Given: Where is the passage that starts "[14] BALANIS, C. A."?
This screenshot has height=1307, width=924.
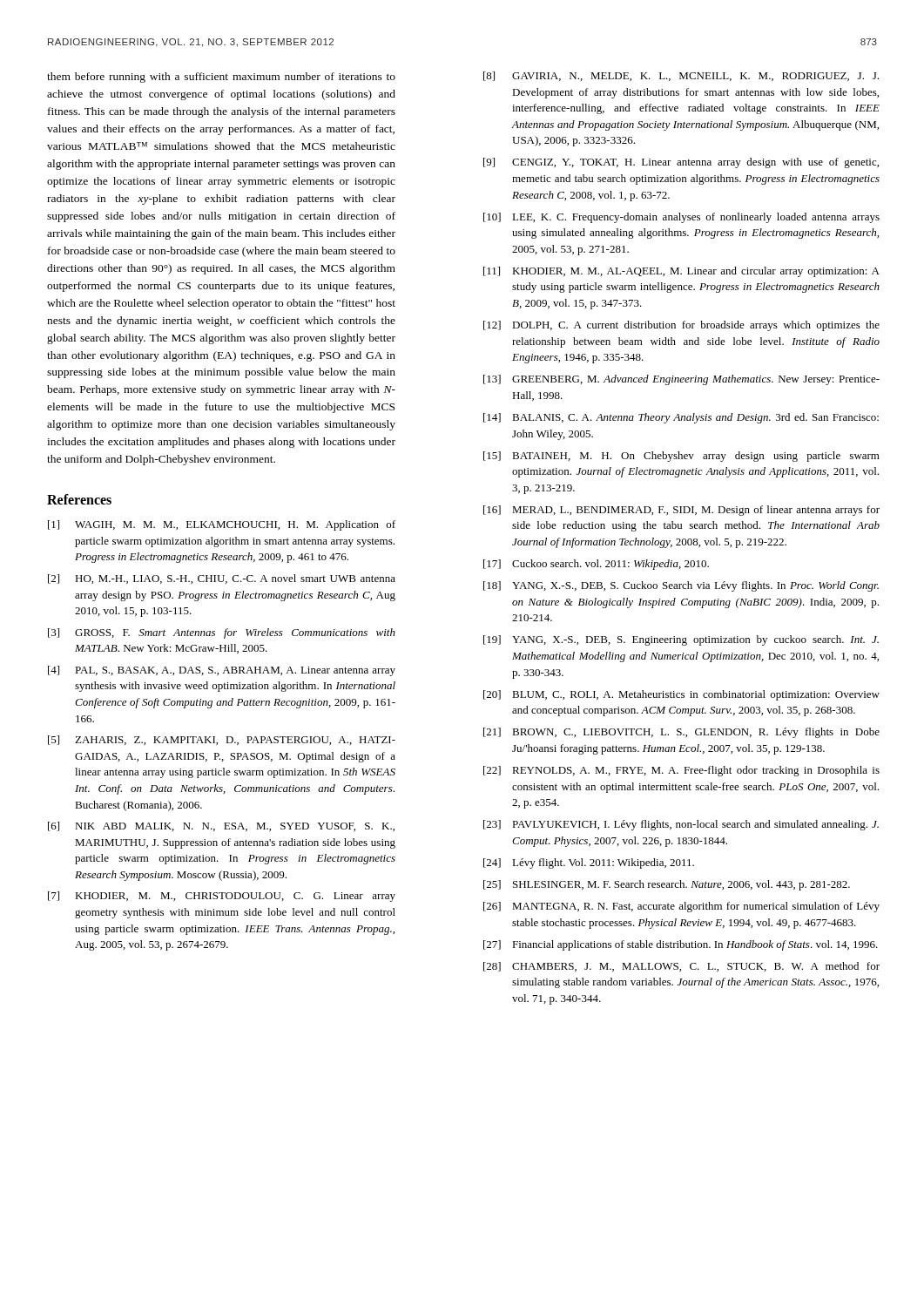Looking at the screenshot, I should [681, 426].
